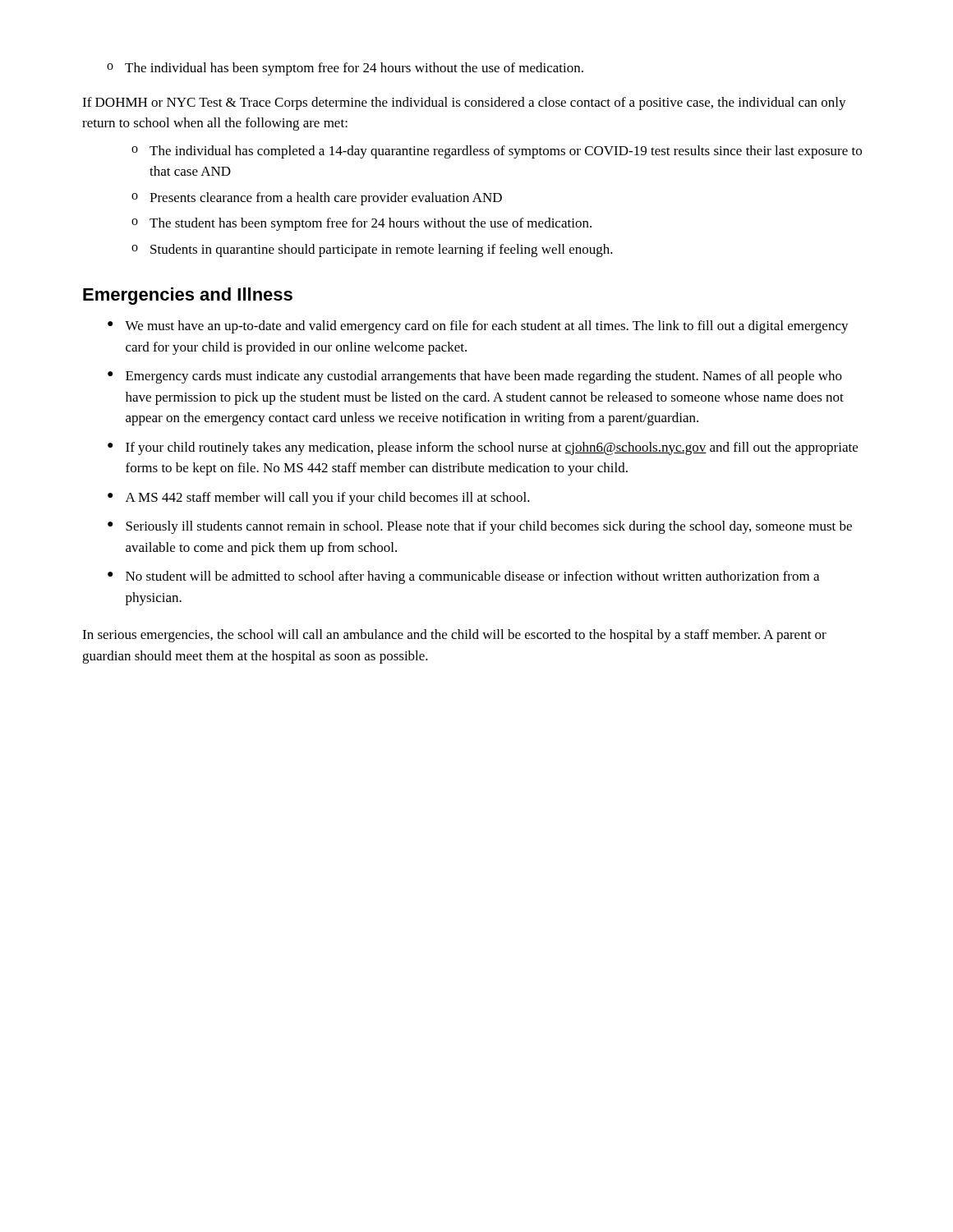
Task: Select the text block starting "In serious emergencies, the school will call"
Action: tap(454, 645)
